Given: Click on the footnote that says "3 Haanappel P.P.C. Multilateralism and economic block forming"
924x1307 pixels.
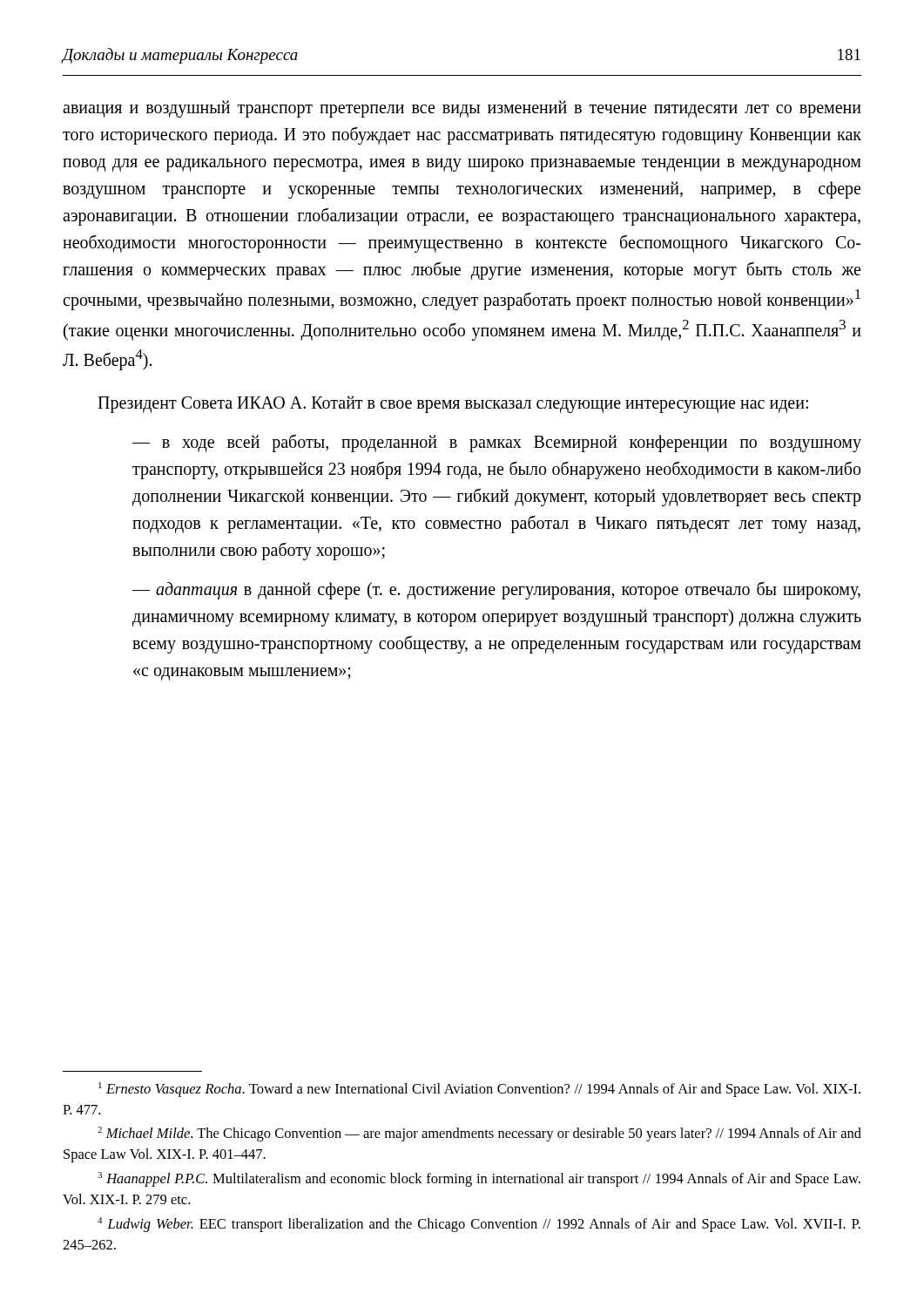Looking at the screenshot, I should pos(462,1190).
